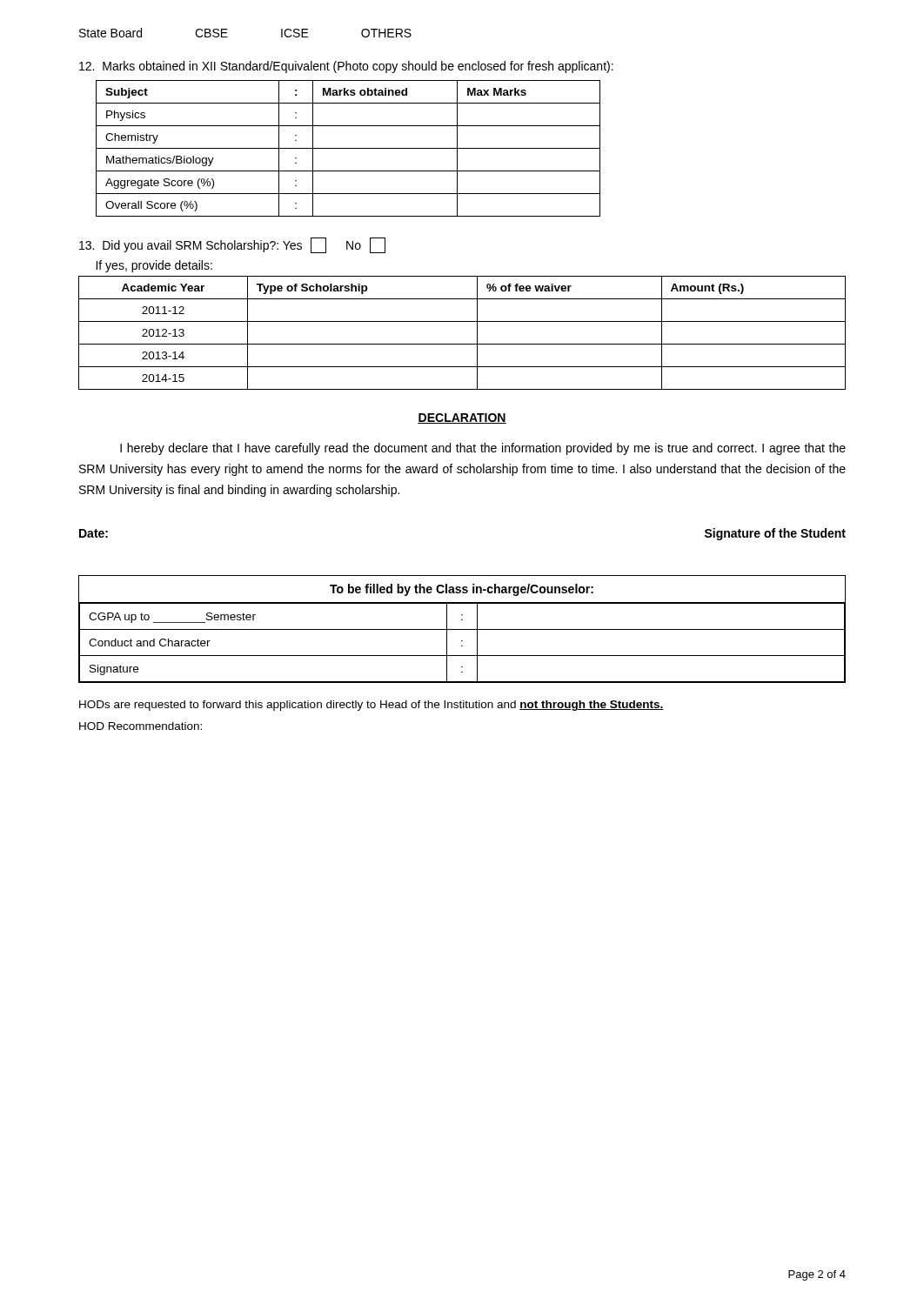Navigate to the block starting "State Board CBSE ICSE"

point(114,33)
